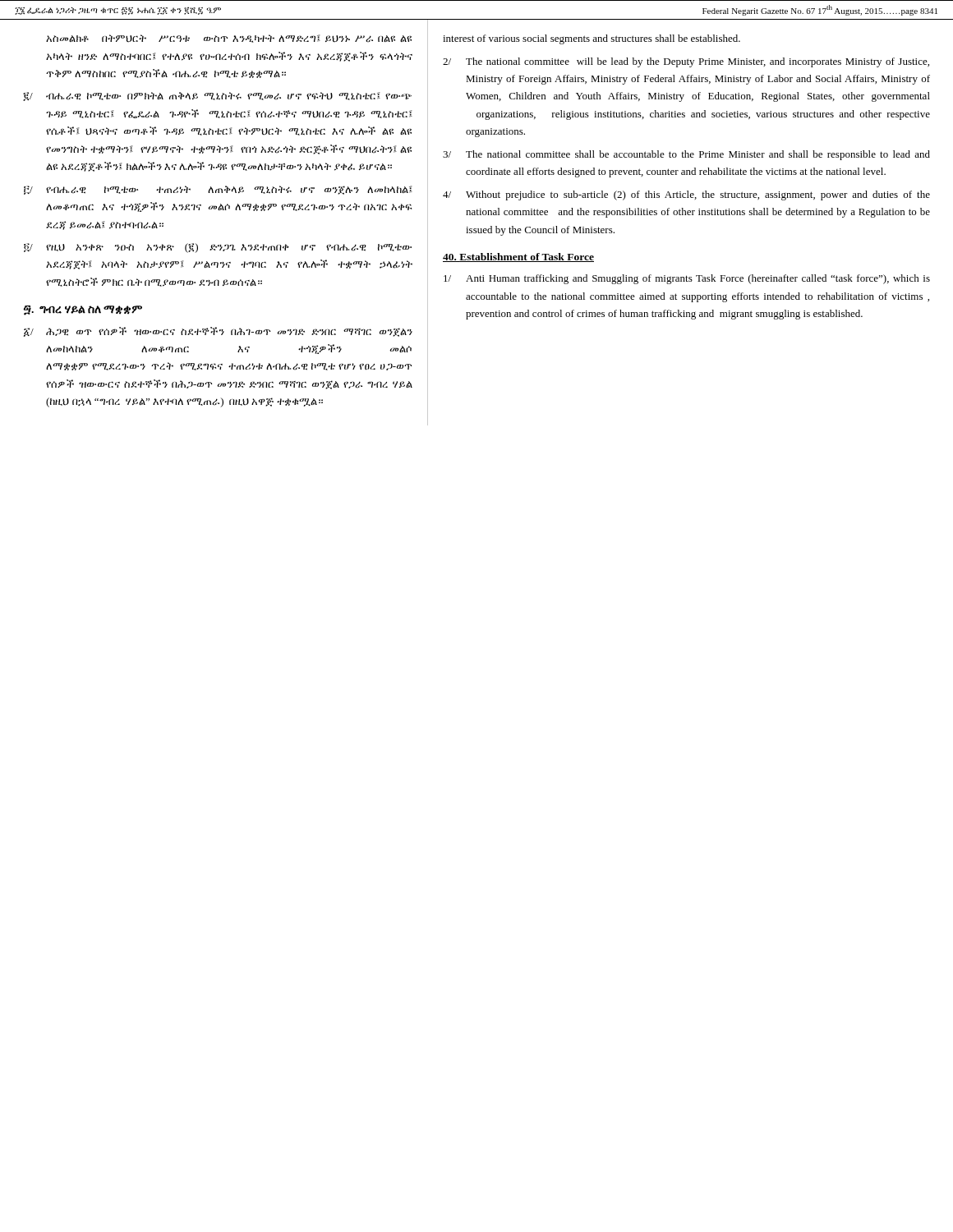The width and height of the screenshot is (953, 1232).
Task: Find the region starting "፩/ ሕጋዊ ወጥ የሰዎች ዝውውርና ስደተኞችን በሕገ-ወጥ መንገድ"
Action: tap(218, 366)
